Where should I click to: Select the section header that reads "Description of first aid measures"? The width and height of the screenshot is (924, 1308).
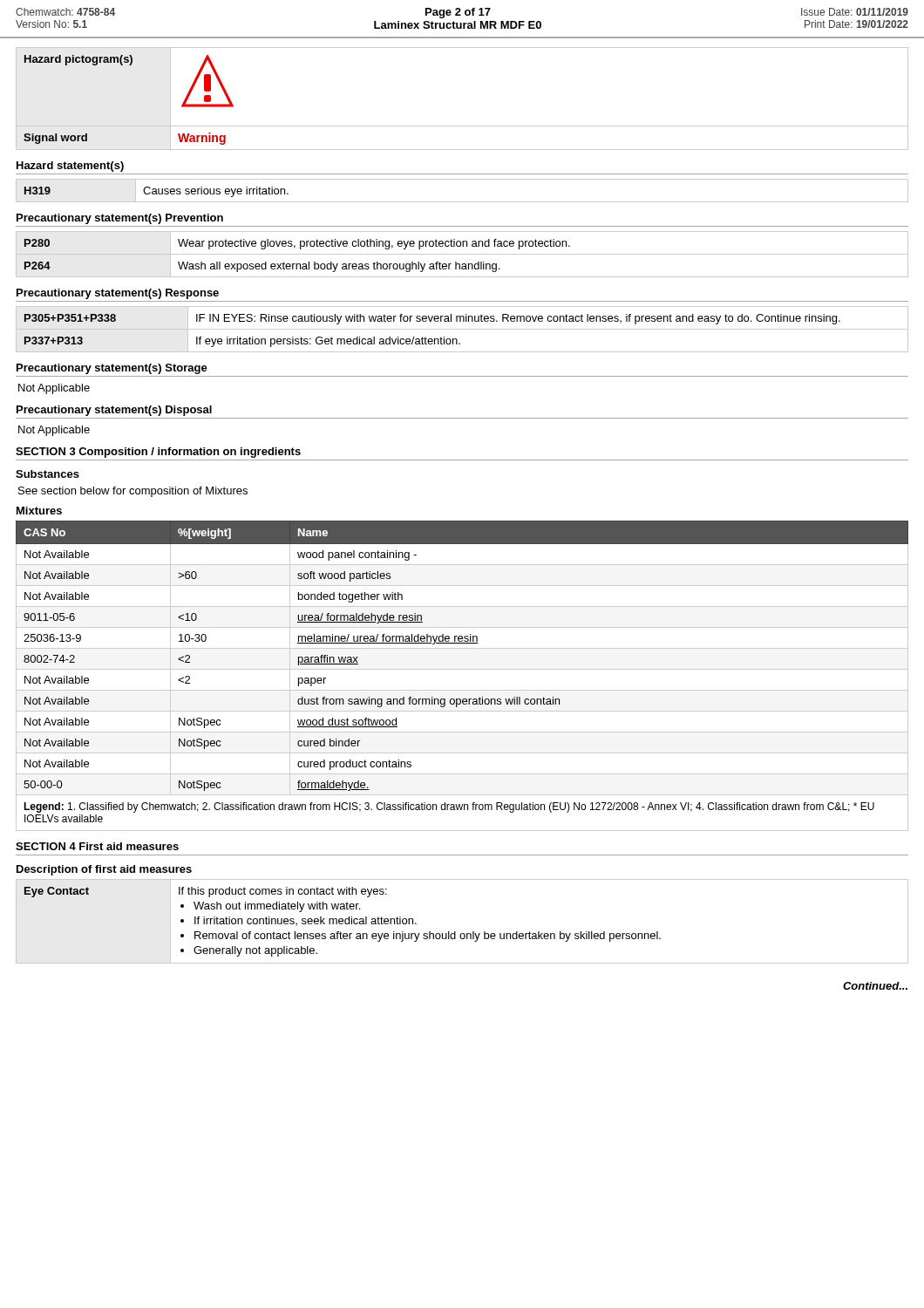coord(104,869)
